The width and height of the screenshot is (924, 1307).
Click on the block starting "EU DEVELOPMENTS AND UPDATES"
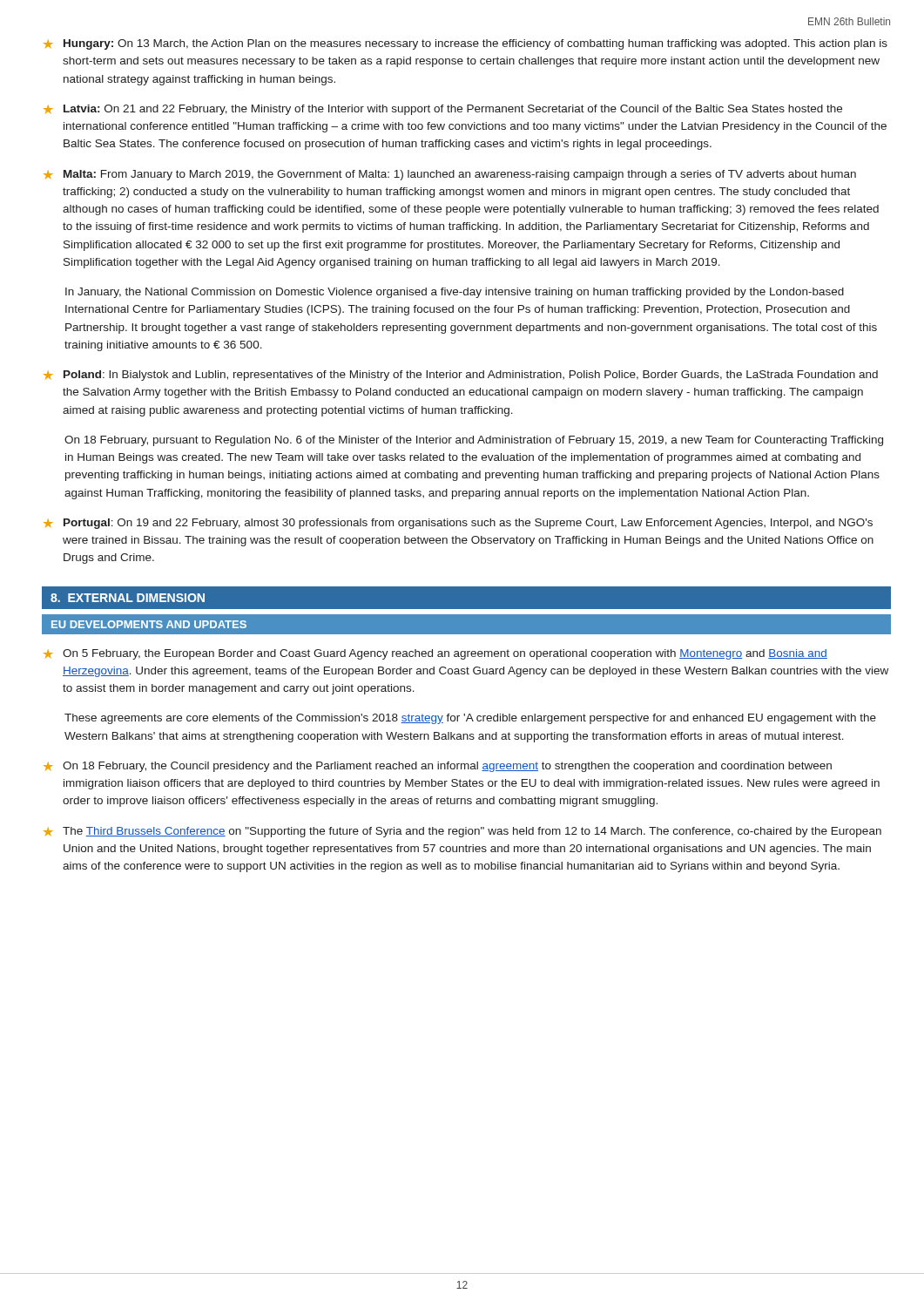pos(149,624)
